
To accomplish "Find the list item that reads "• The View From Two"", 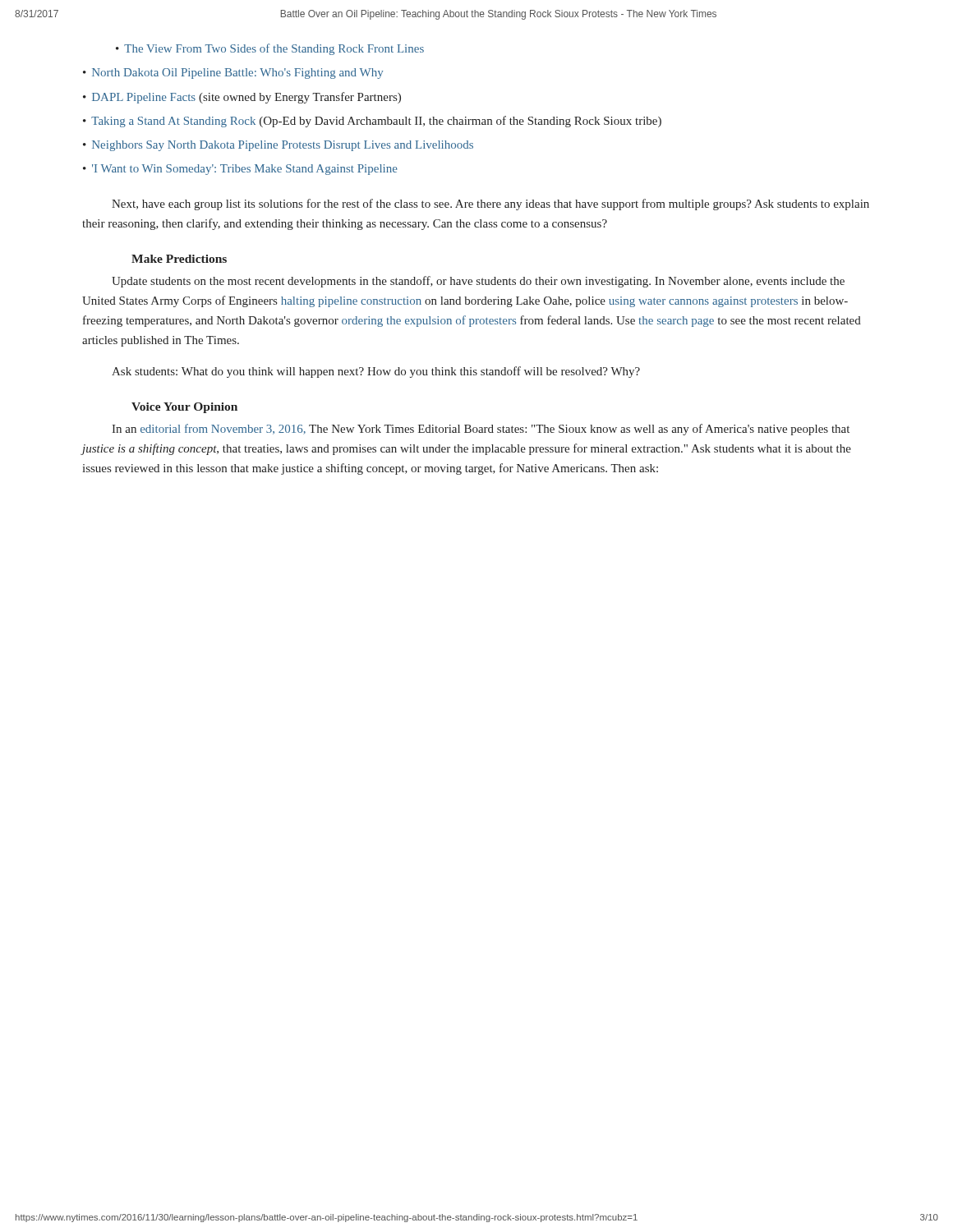I will pyautogui.click(x=270, y=49).
